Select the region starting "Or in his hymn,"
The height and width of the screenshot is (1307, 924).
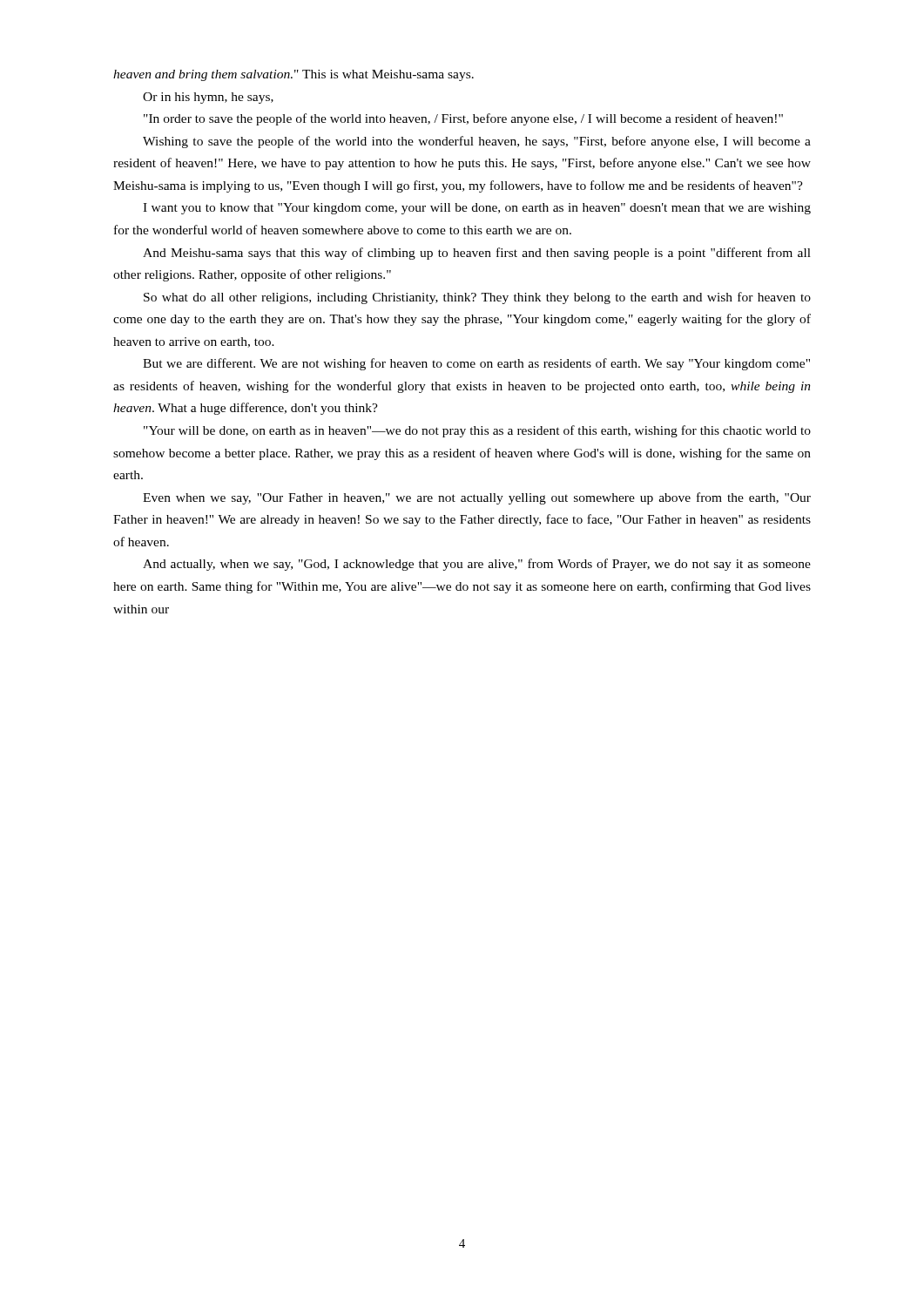pyautogui.click(x=208, y=98)
